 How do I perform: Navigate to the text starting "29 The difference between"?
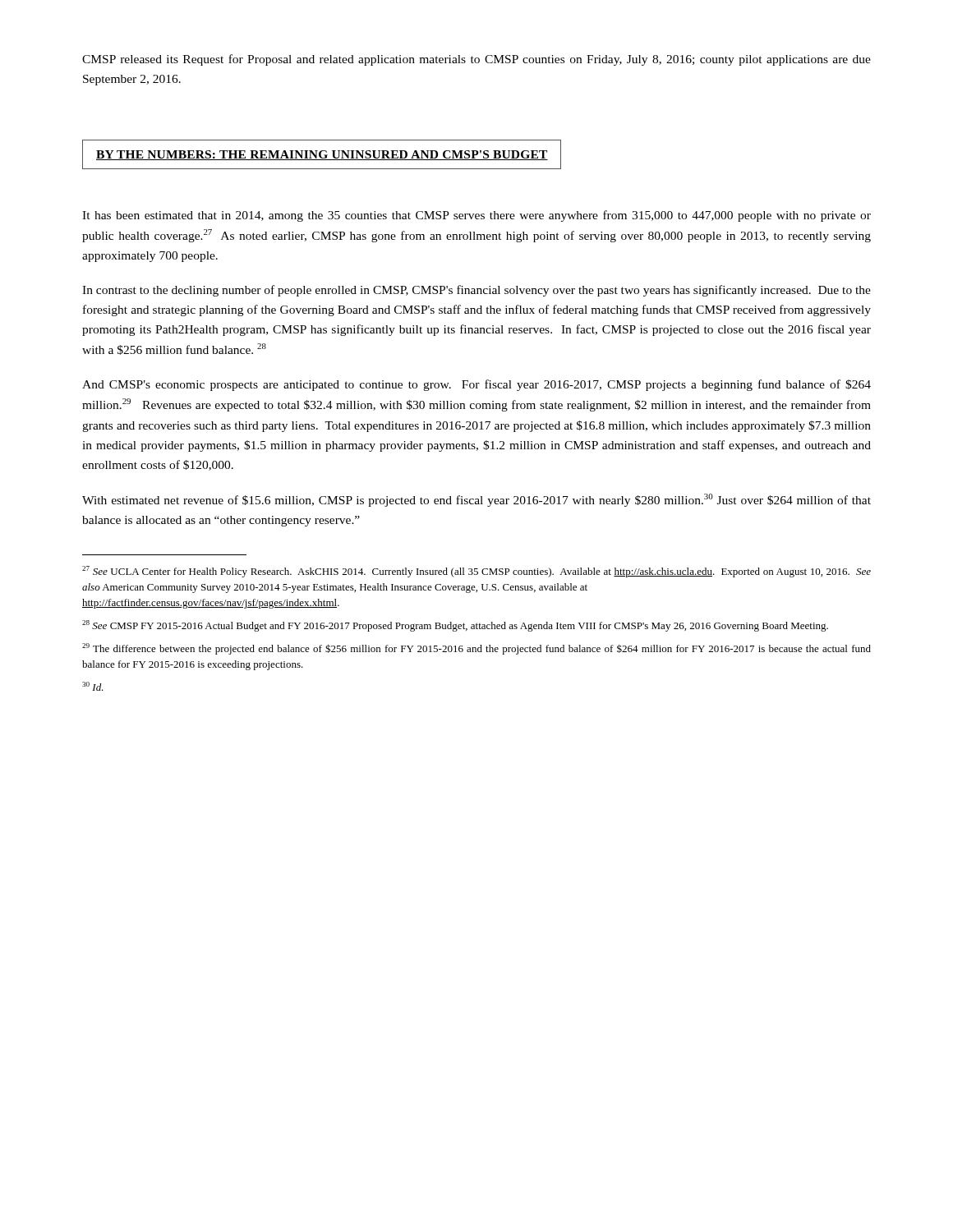476,656
